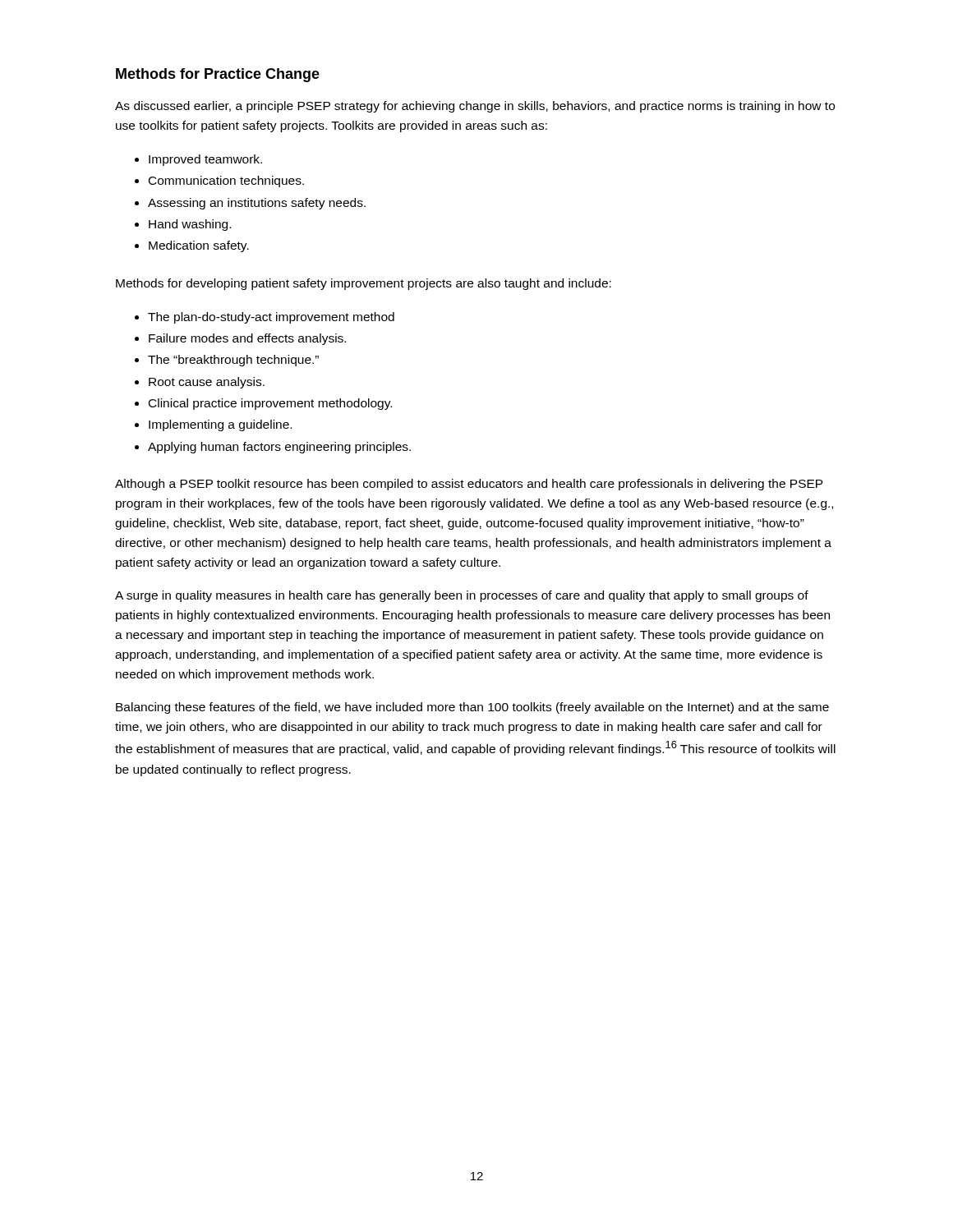
Task: Select the text starting "Methods for Practice Change"
Action: [217, 74]
